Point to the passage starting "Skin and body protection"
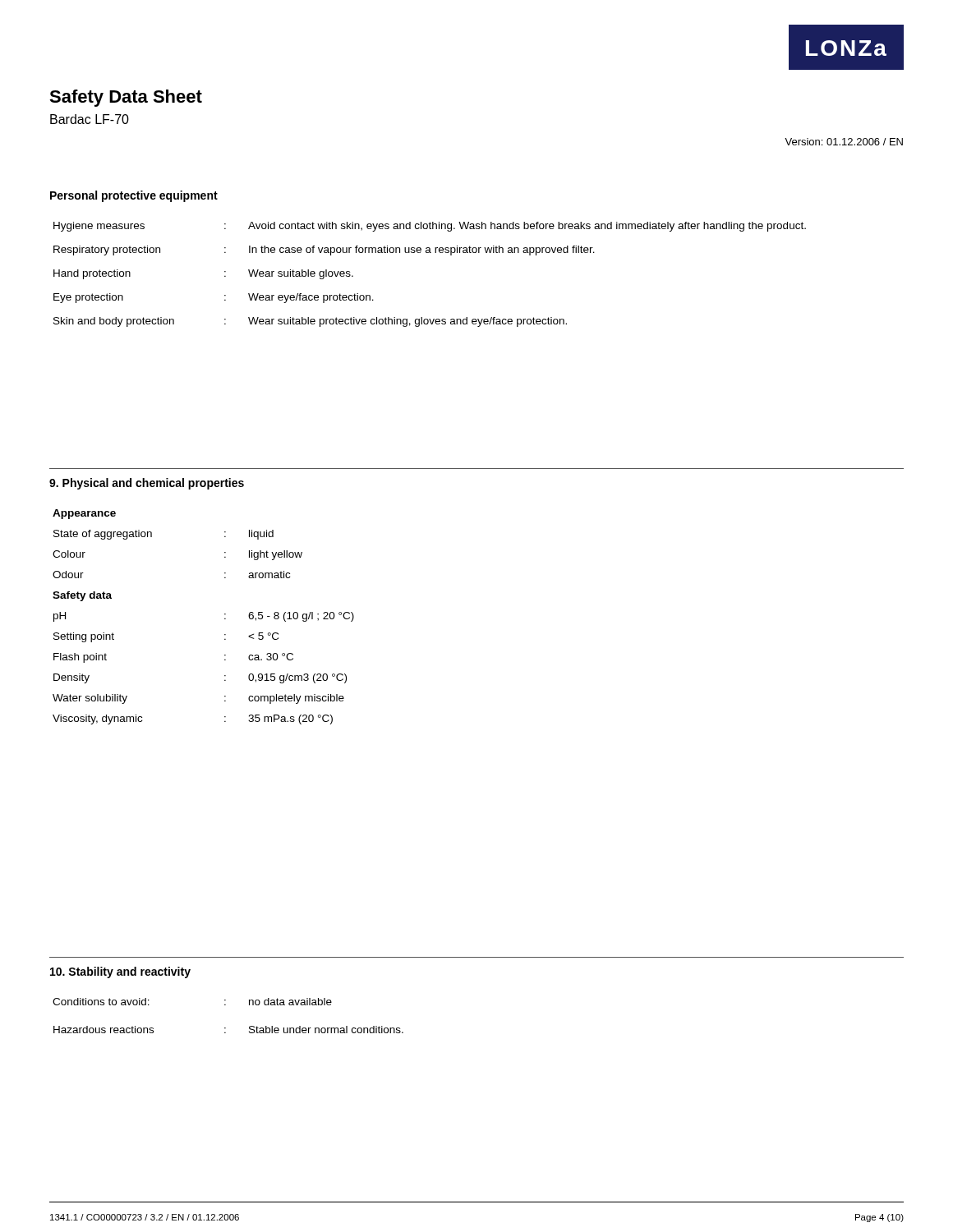This screenshot has width=953, height=1232. [x=114, y=321]
